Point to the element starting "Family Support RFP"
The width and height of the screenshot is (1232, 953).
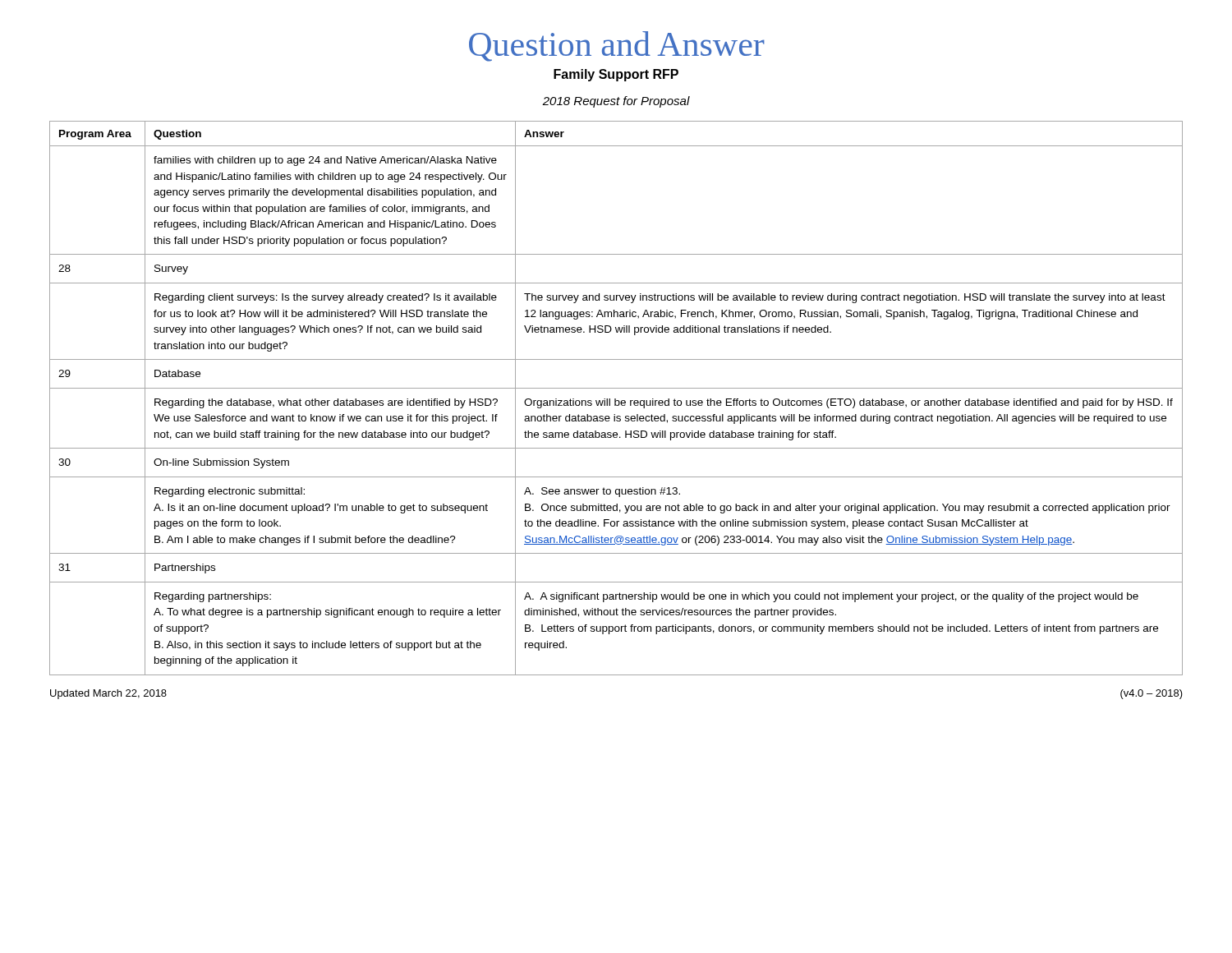point(616,74)
